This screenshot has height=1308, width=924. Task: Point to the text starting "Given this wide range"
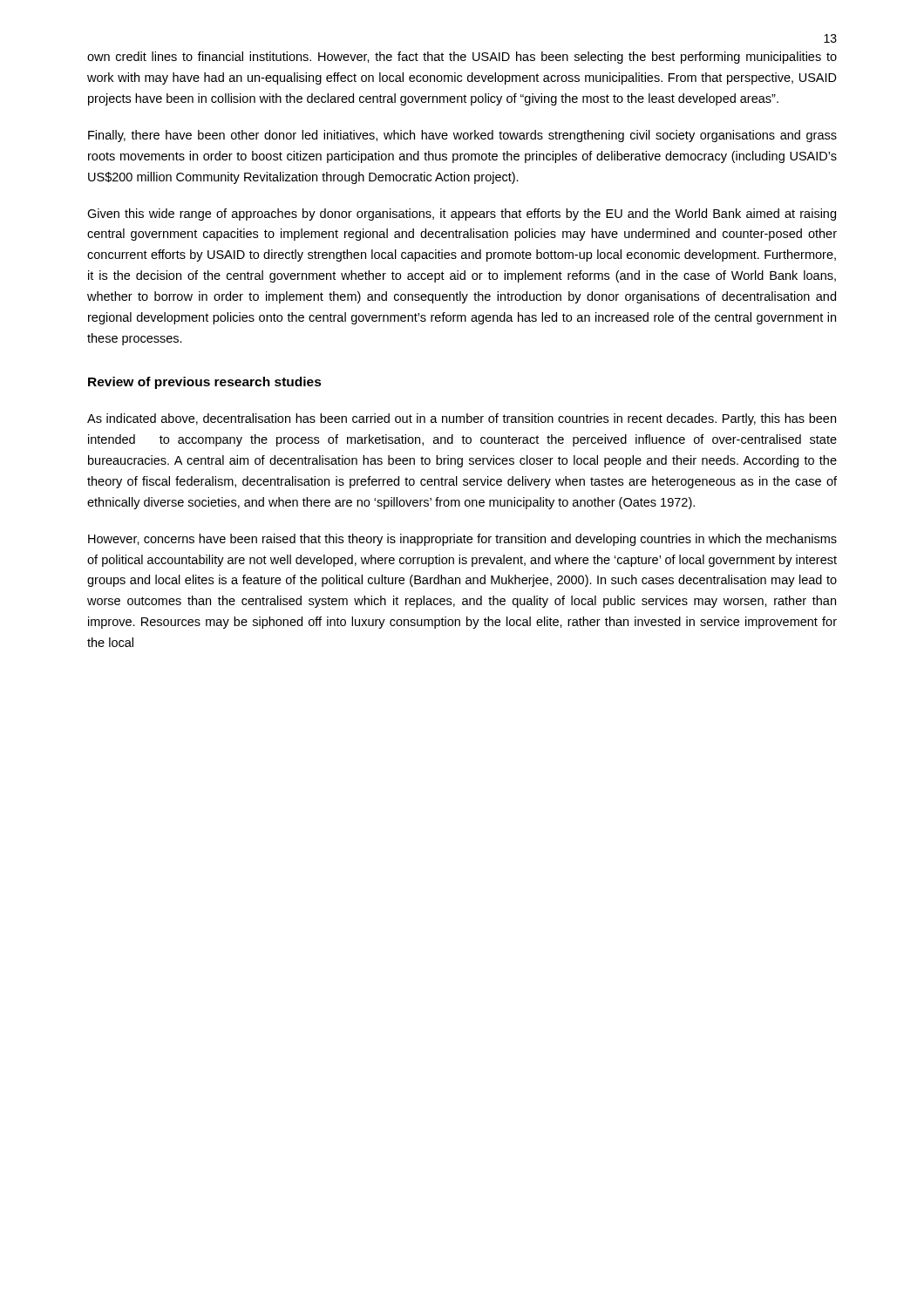(x=462, y=276)
